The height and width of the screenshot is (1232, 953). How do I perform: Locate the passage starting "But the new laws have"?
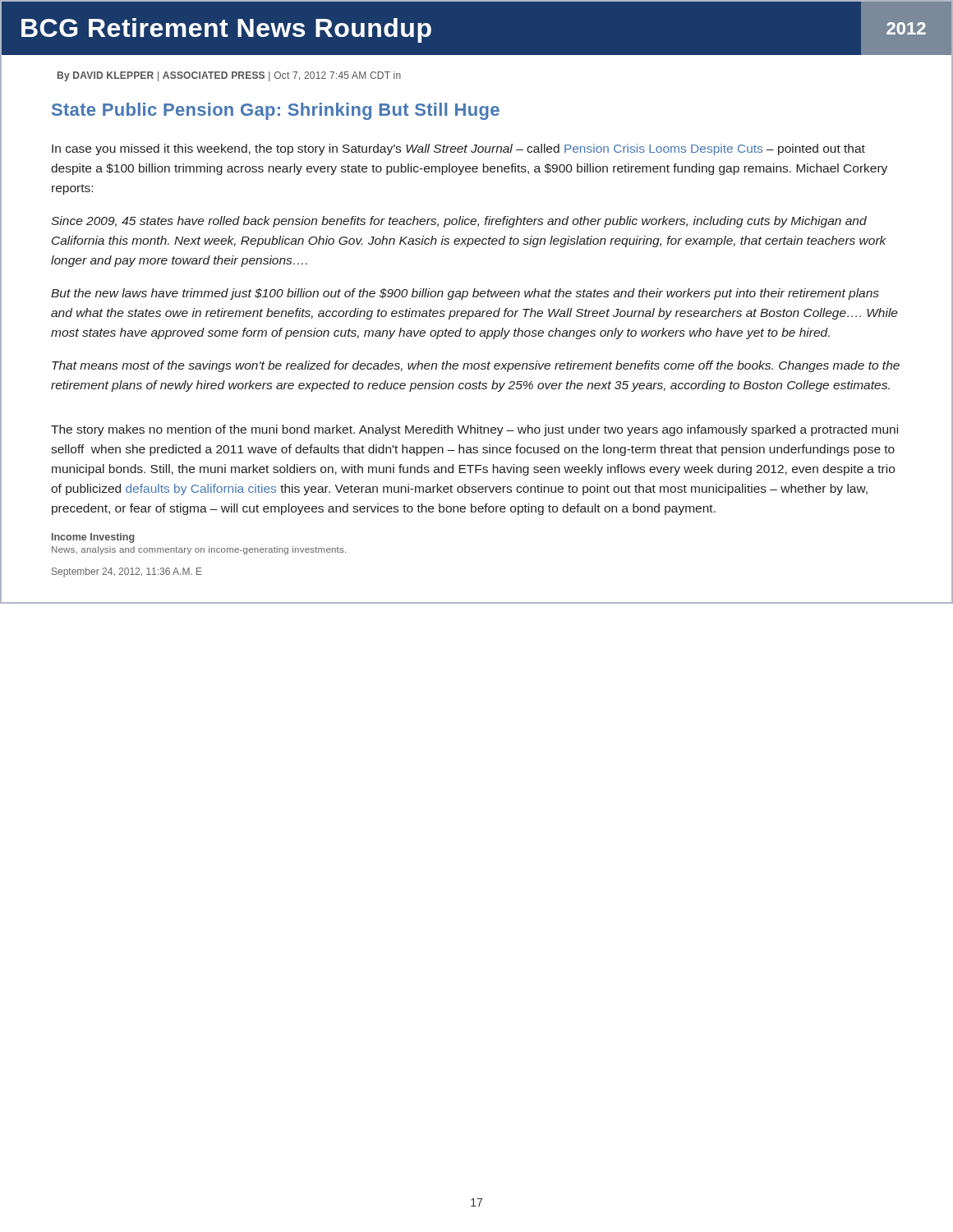(x=474, y=313)
